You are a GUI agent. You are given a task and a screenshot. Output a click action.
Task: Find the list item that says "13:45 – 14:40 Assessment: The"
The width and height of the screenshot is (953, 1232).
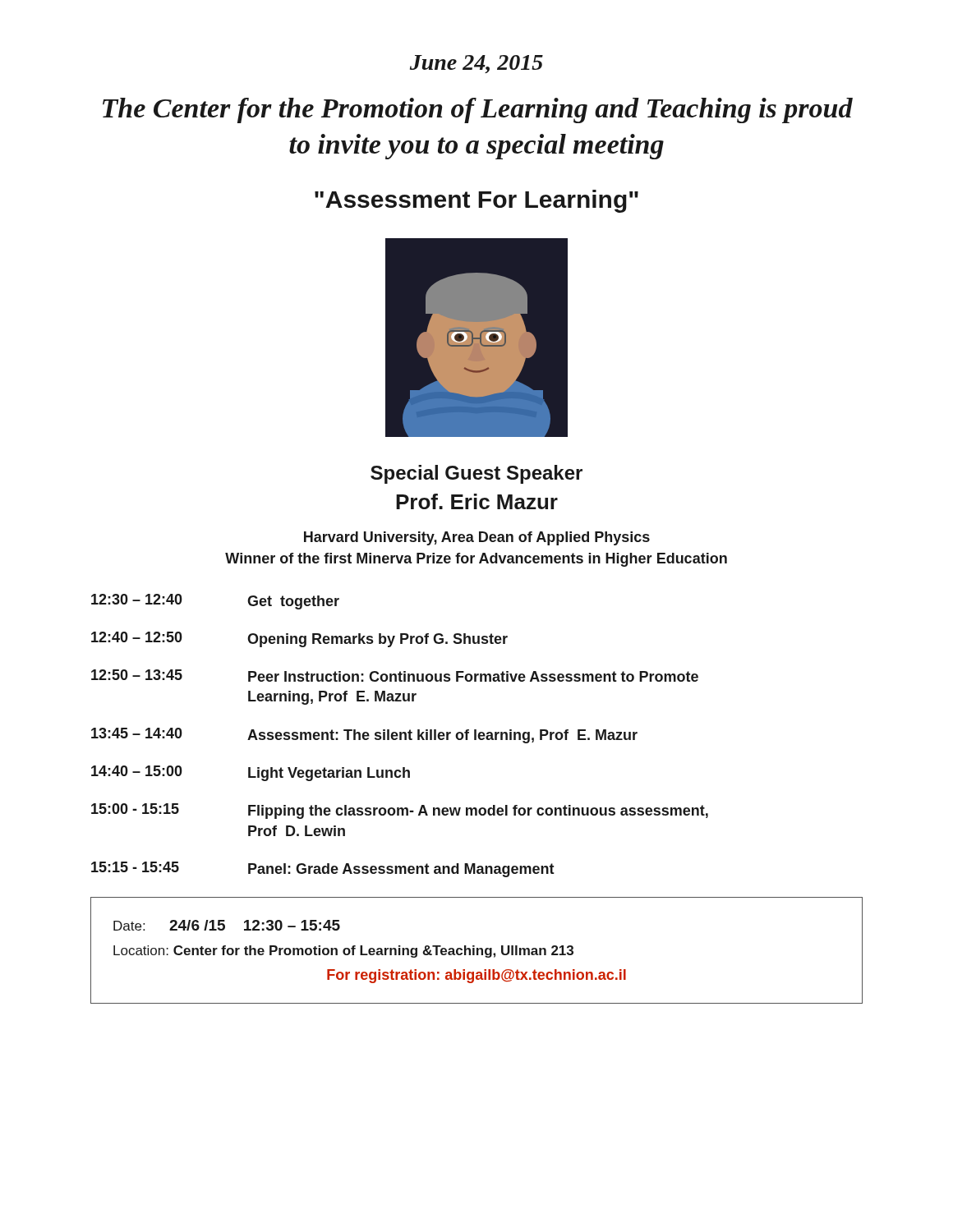pyautogui.click(x=476, y=735)
